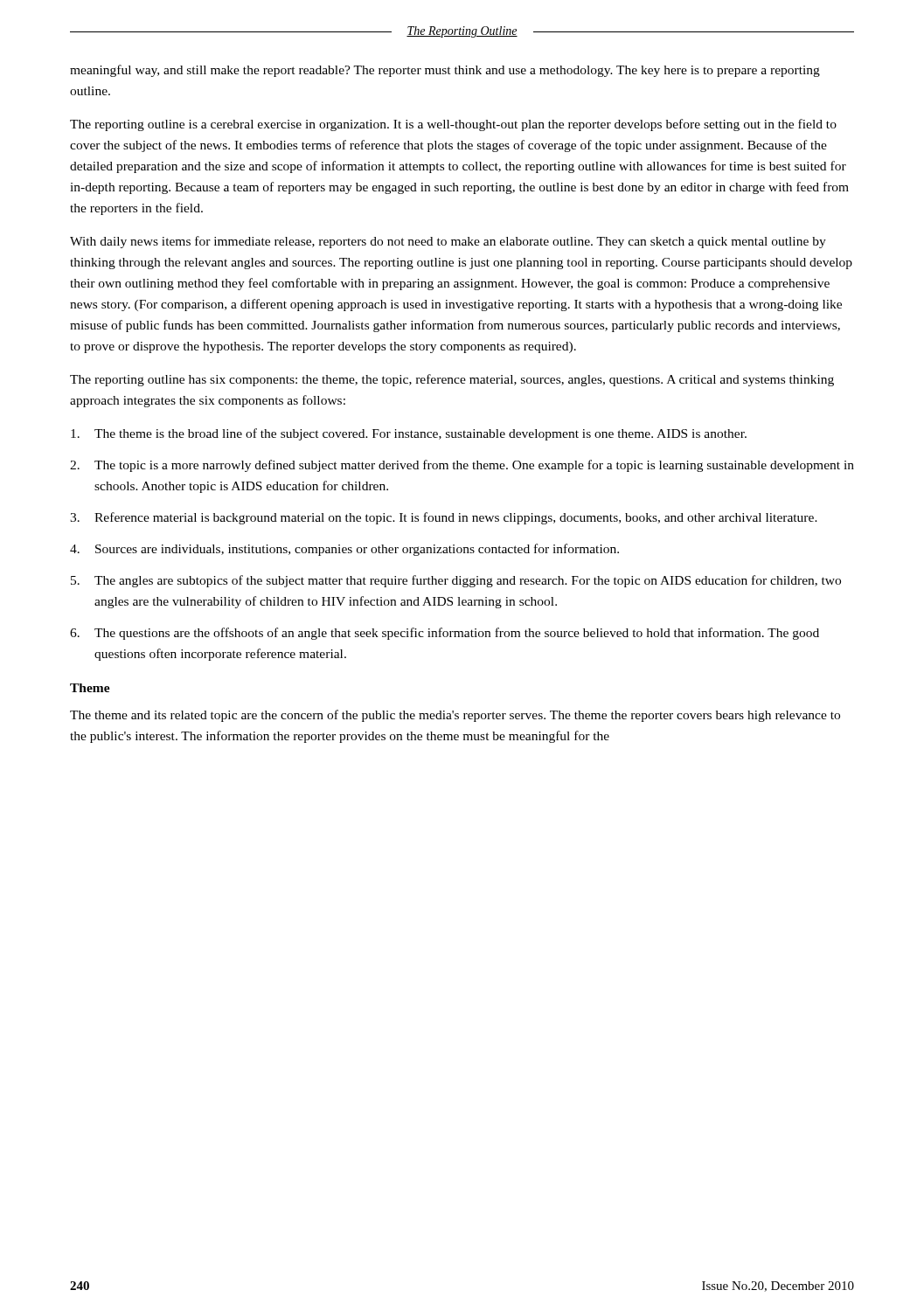Locate the block of text that opens with "5. The angles are subtopics"
The image size is (924, 1311).
[x=462, y=591]
